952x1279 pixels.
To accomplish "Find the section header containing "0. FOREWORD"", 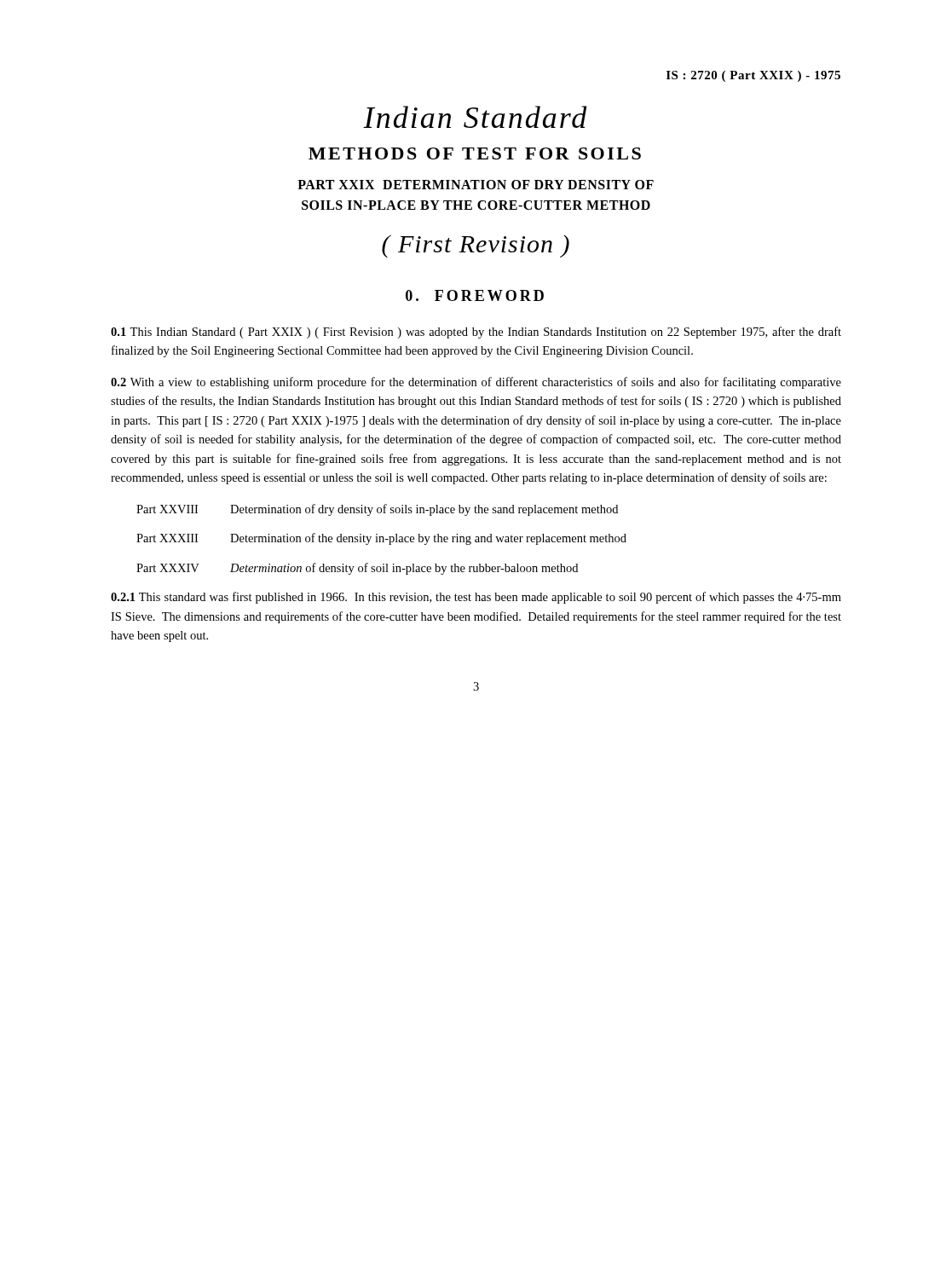I will point(476,296).
